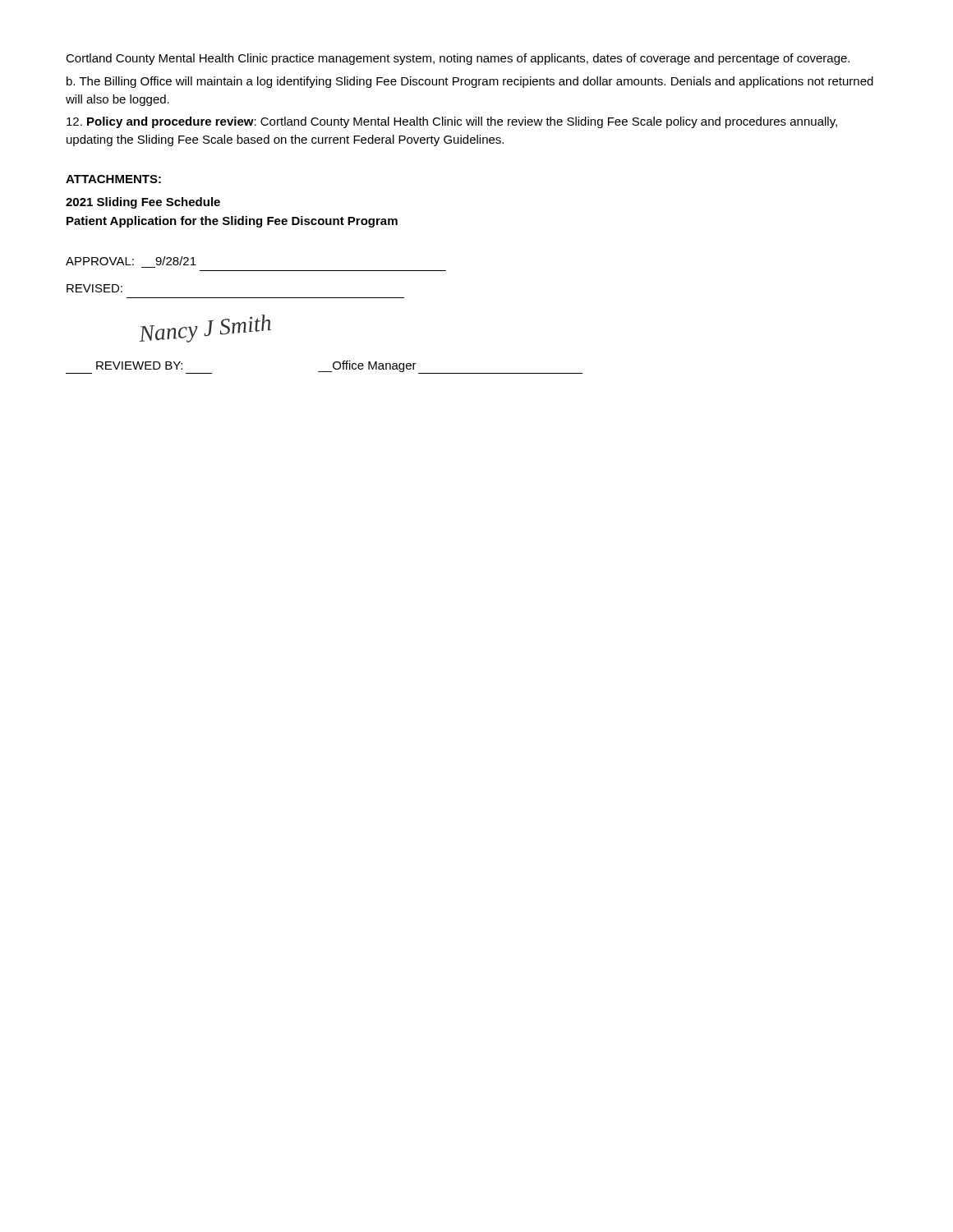953x1232 pixels.
Task: Where is the passage that starts "2021 Sliding Fee Schedule Patient Application for"?
Action: tap(232, 211)
